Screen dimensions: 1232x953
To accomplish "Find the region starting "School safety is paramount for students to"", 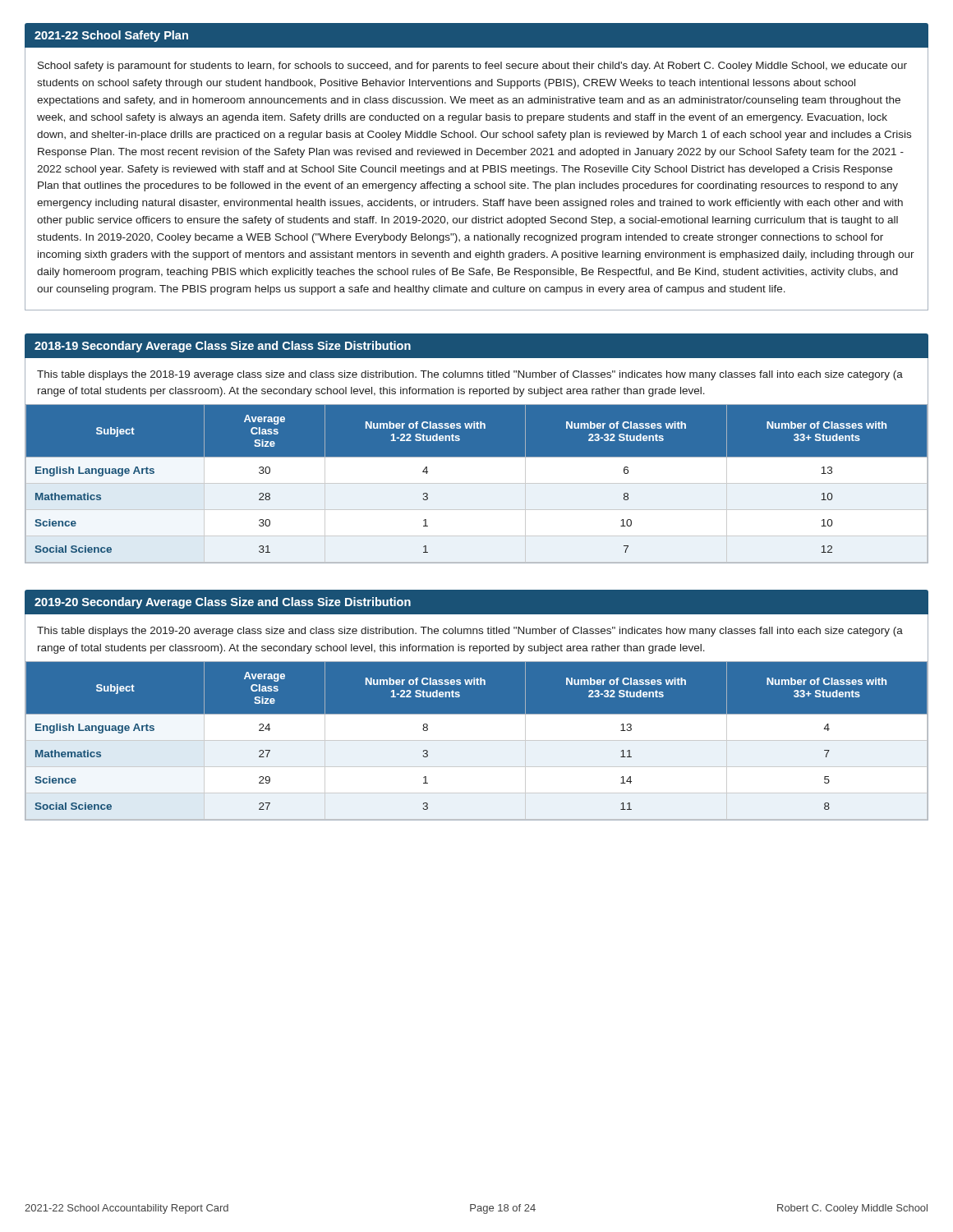I will (476, 178).
